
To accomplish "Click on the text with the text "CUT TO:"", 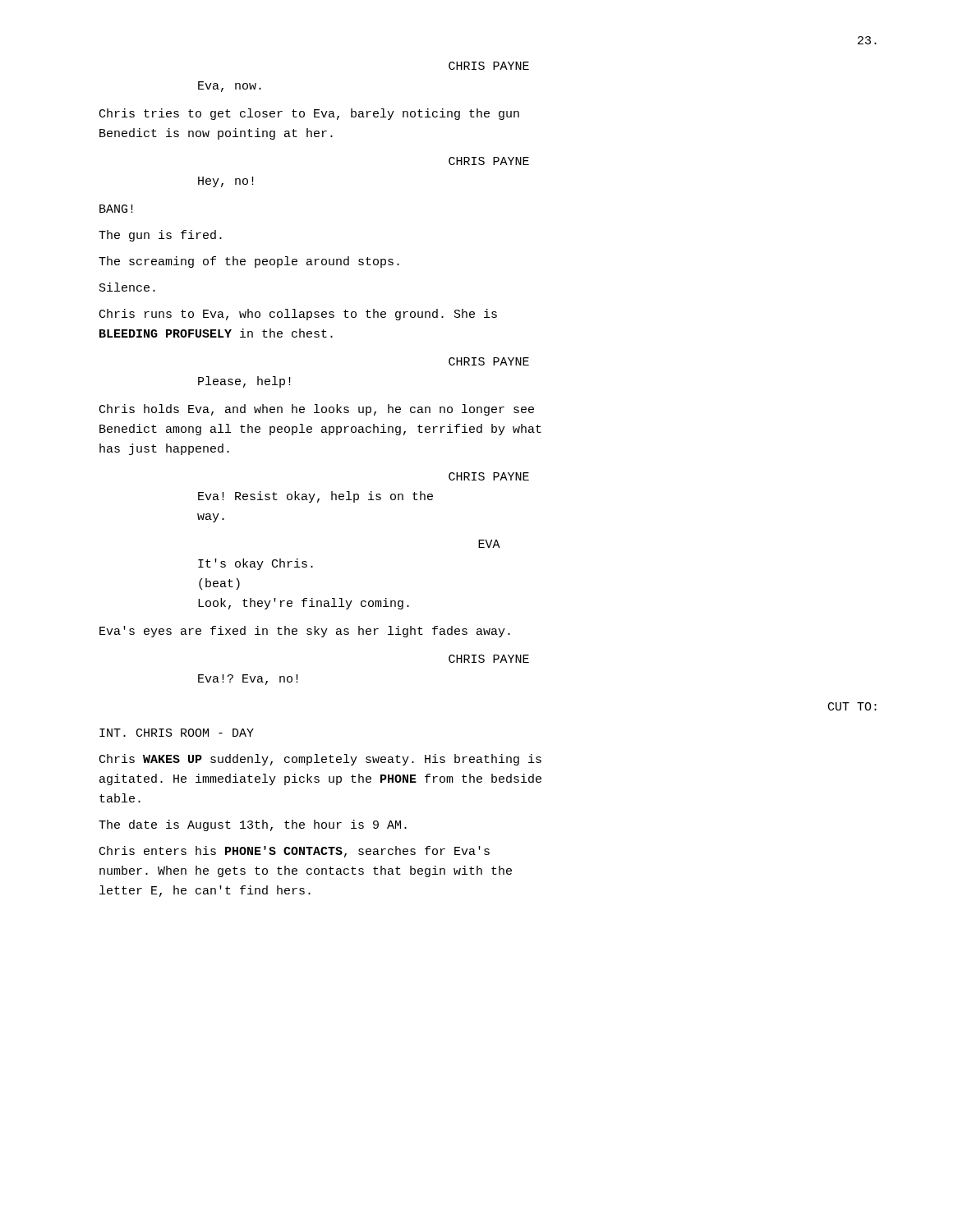I will pos(853,708).
